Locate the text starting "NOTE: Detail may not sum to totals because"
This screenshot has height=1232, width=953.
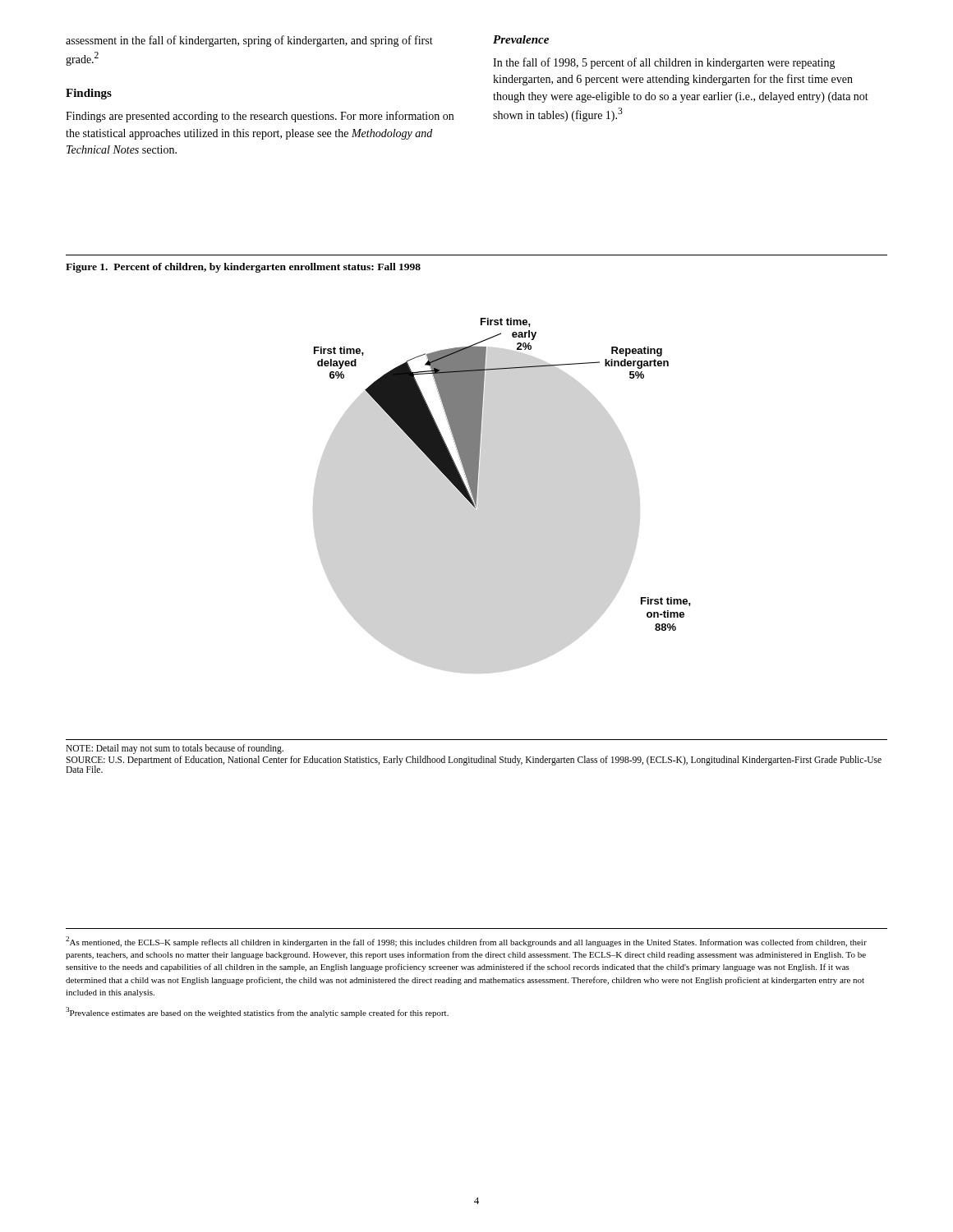coord(175,748)
